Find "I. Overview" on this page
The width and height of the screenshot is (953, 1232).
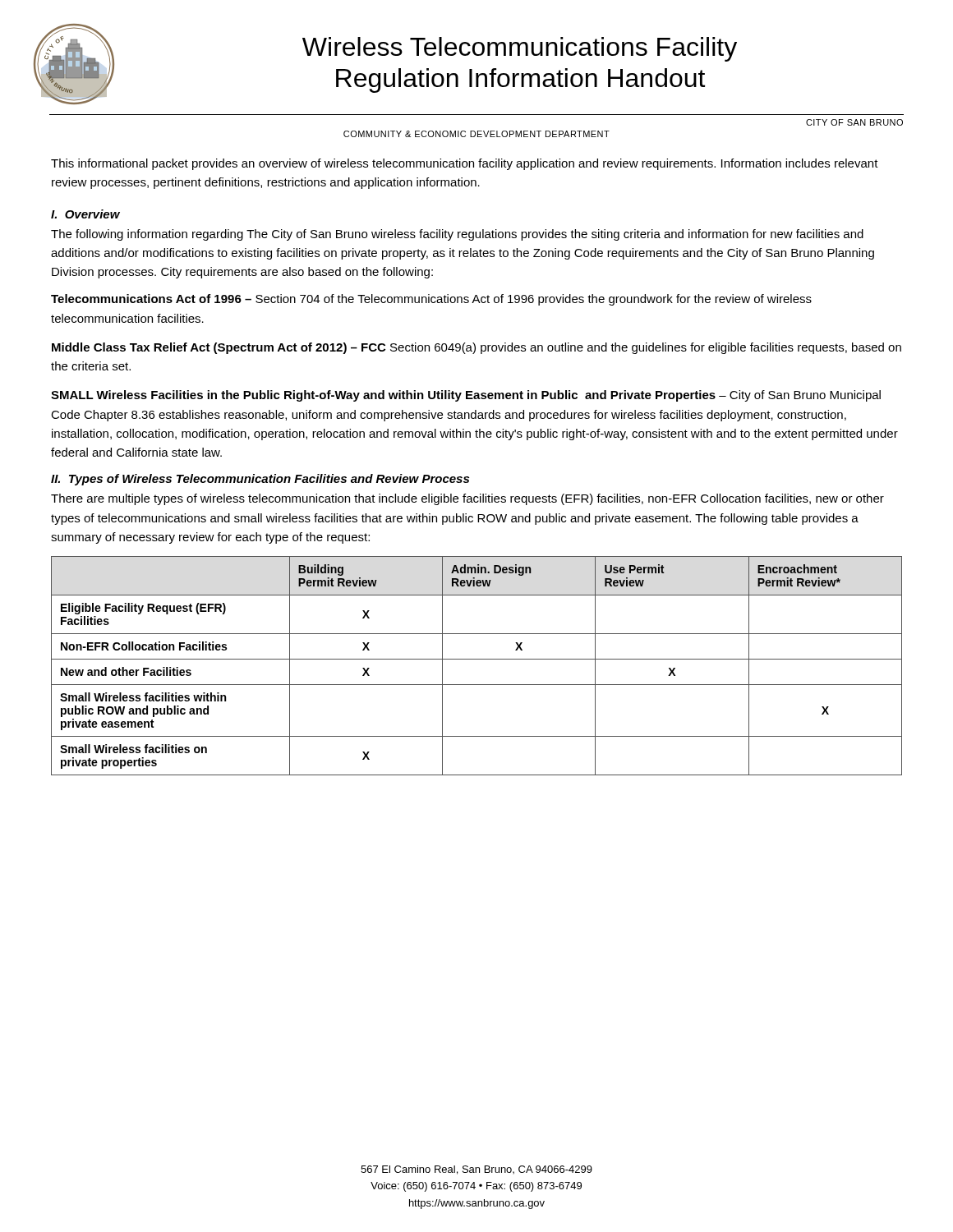tap(85, 214)
